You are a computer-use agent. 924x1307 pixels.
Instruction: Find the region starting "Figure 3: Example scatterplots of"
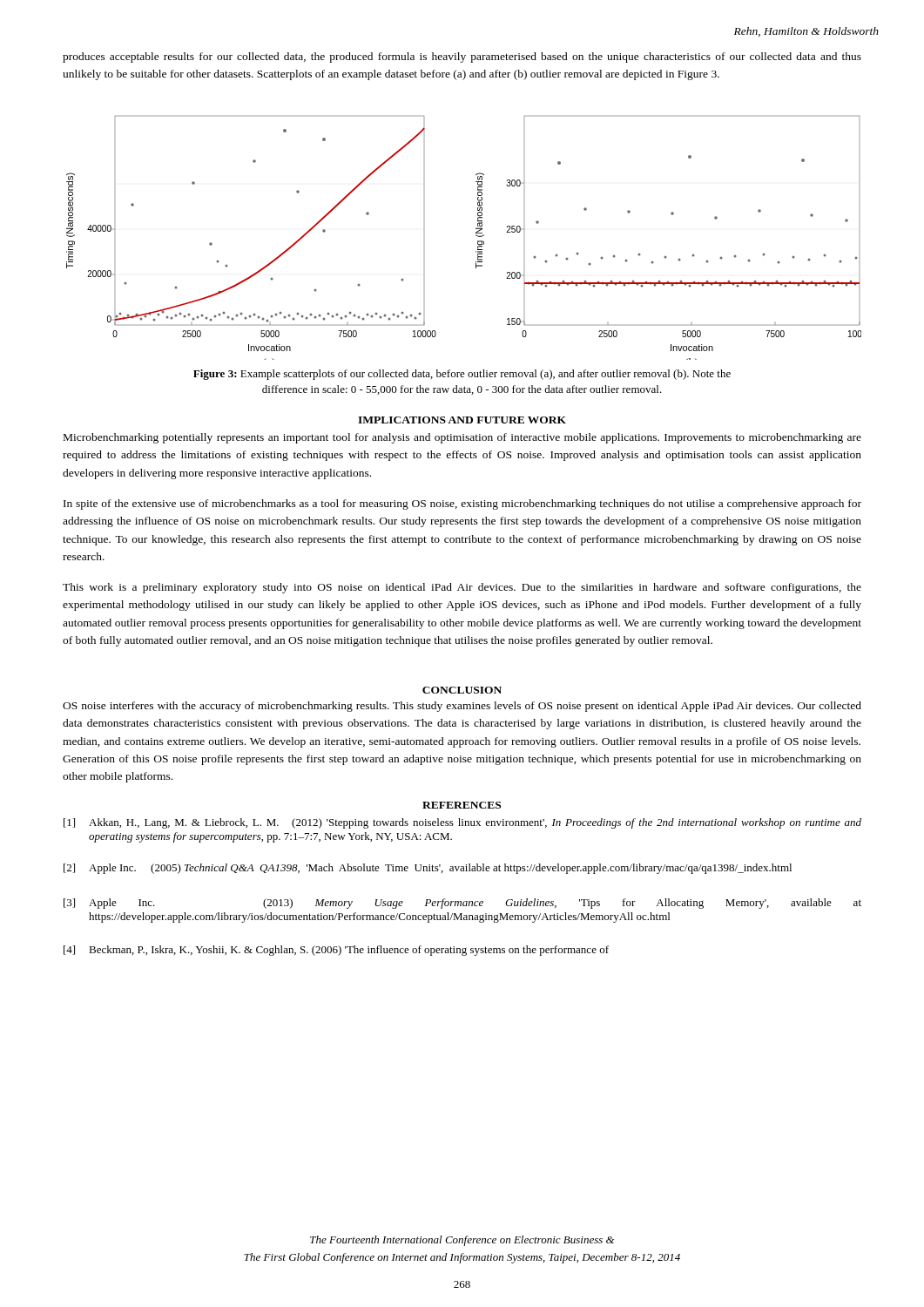tap(462, 381)
